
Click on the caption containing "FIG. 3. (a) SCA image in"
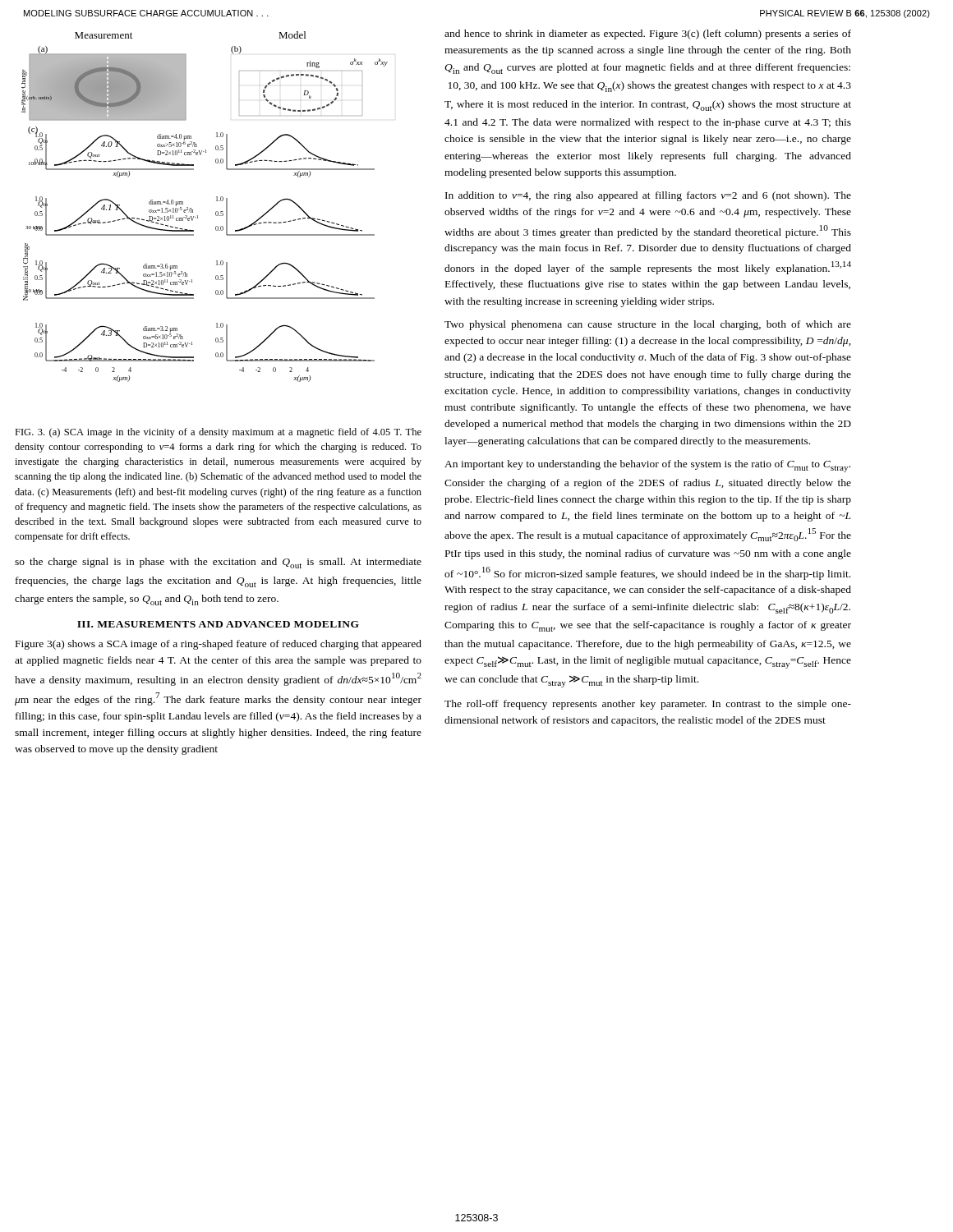(x=218, y=484)
